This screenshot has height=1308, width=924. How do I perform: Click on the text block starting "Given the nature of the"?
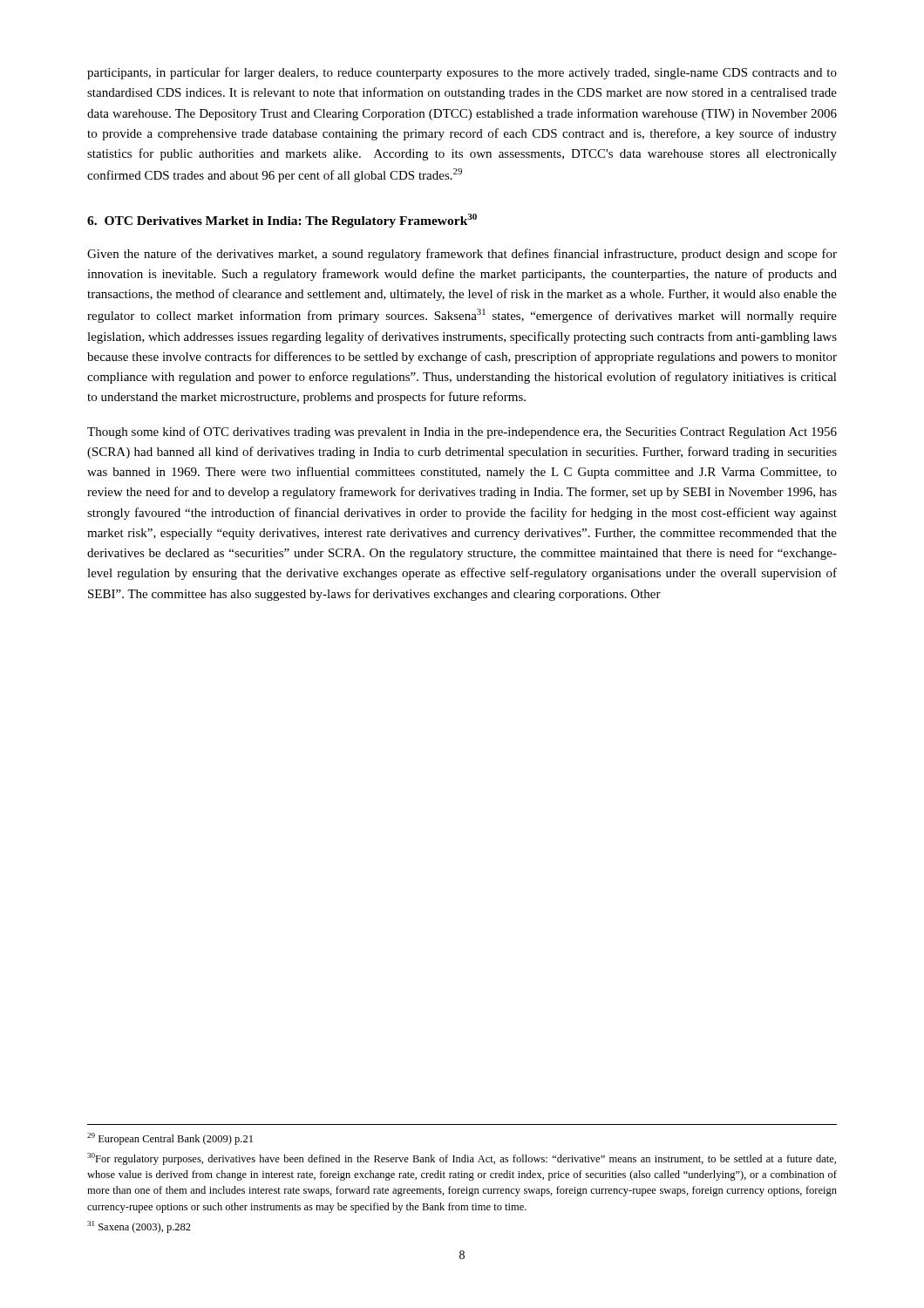coord(462,326)
